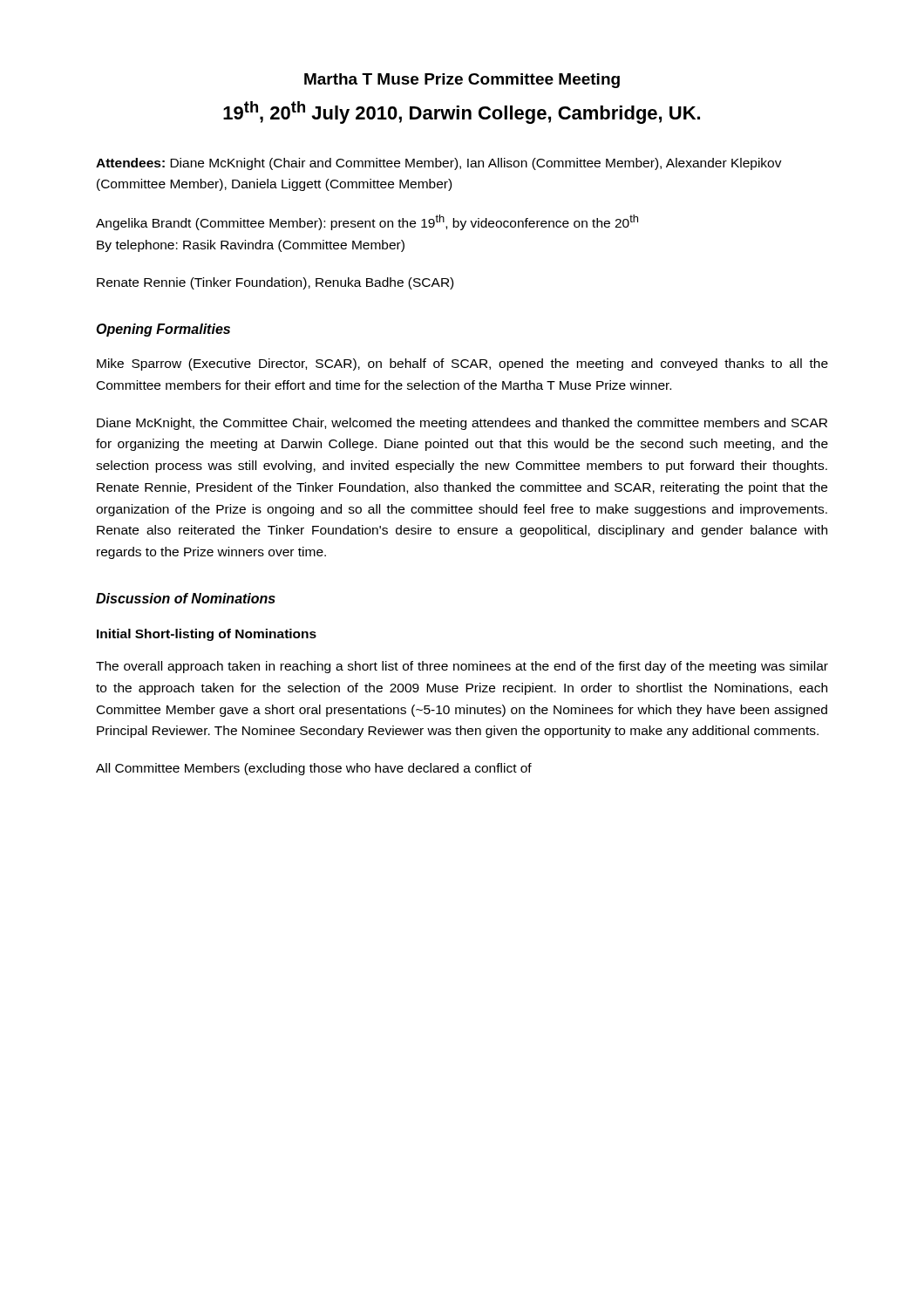The width and height of the screenshot is (924, 1308).
Task: Locate the passage starting "Diane McKnight, the"
Action: click(462, 488)
